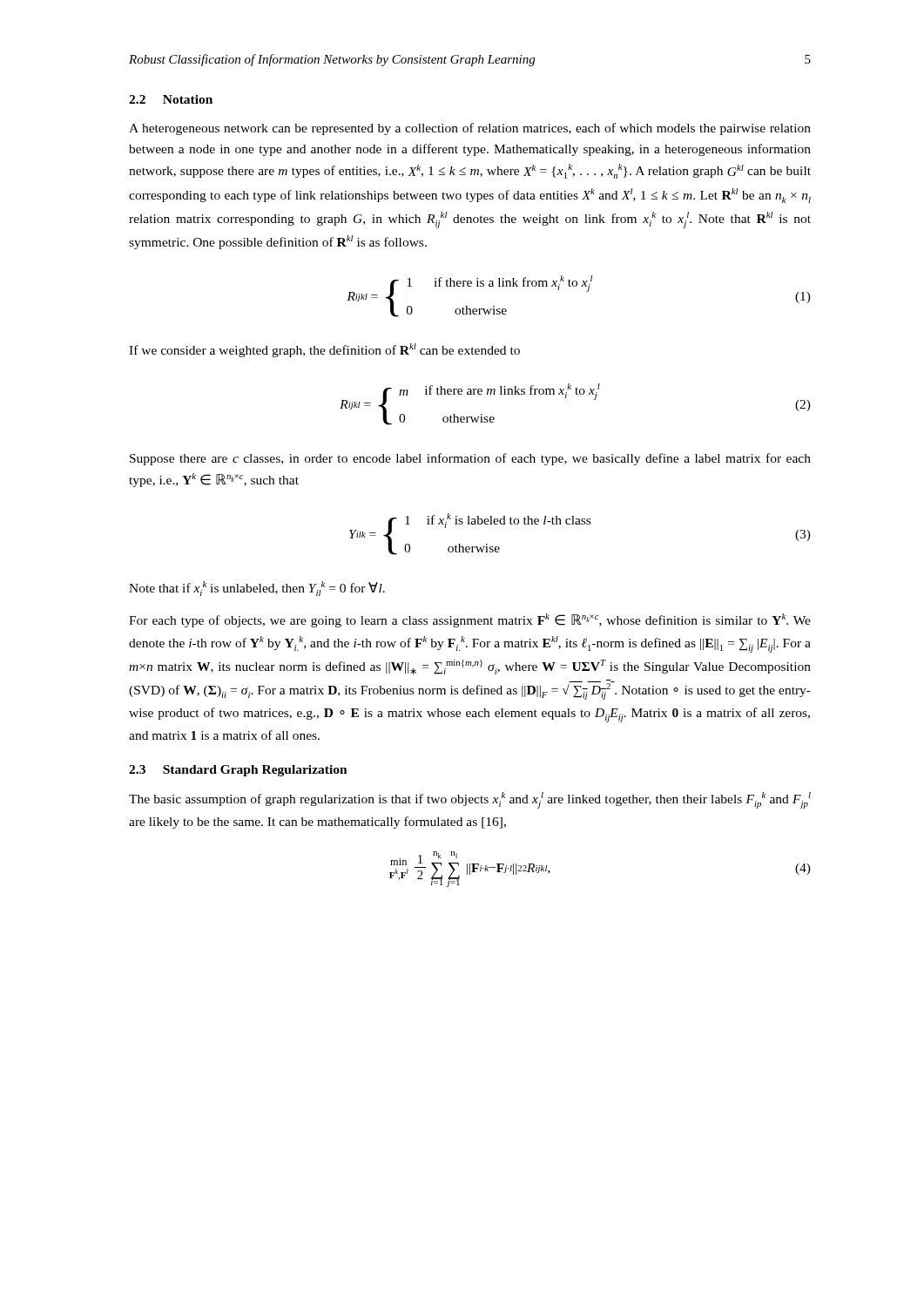Select the region starting "Rijkl = { m"

point(575,404)
